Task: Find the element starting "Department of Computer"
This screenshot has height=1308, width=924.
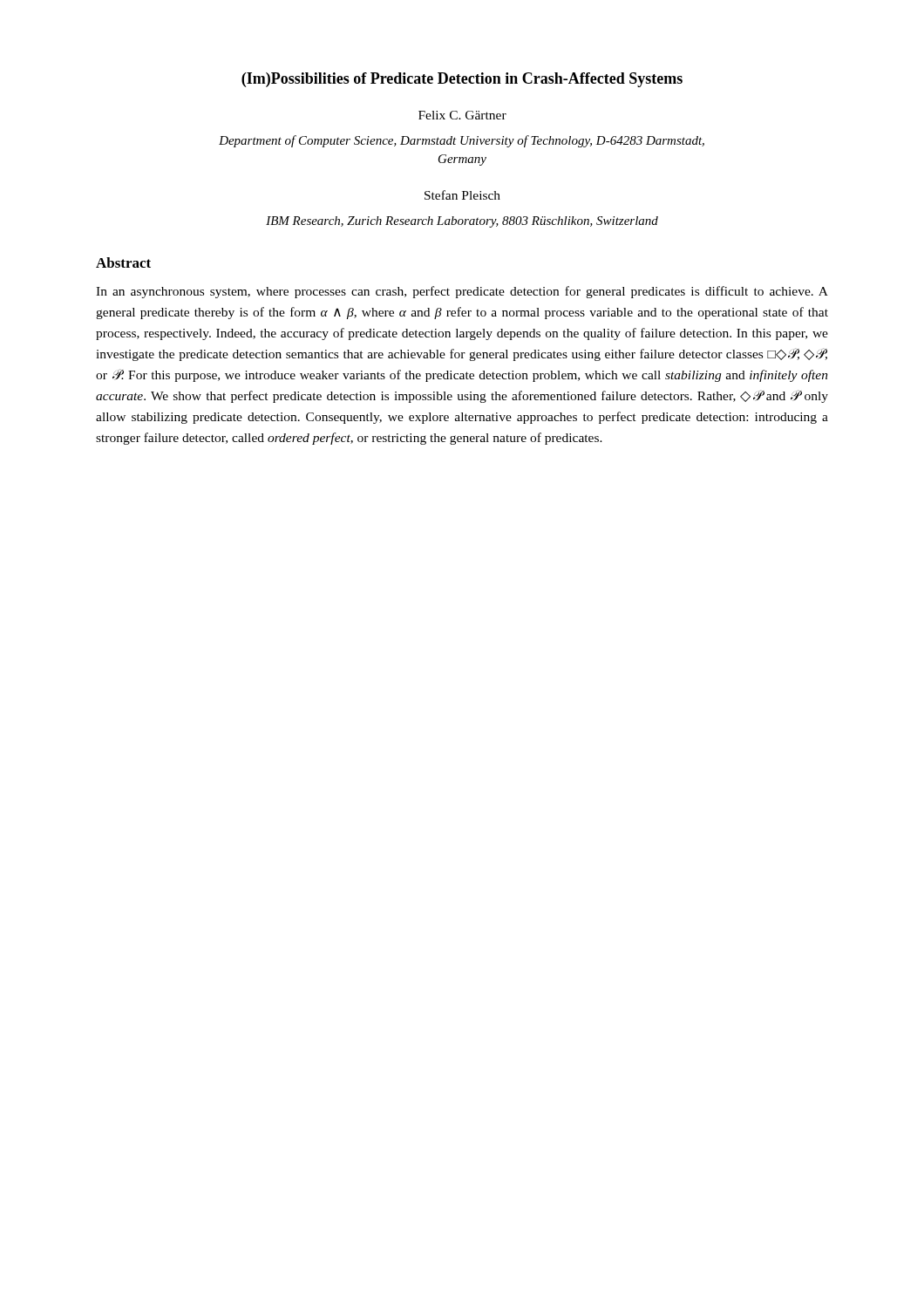Action: click(x=462, y=150)
